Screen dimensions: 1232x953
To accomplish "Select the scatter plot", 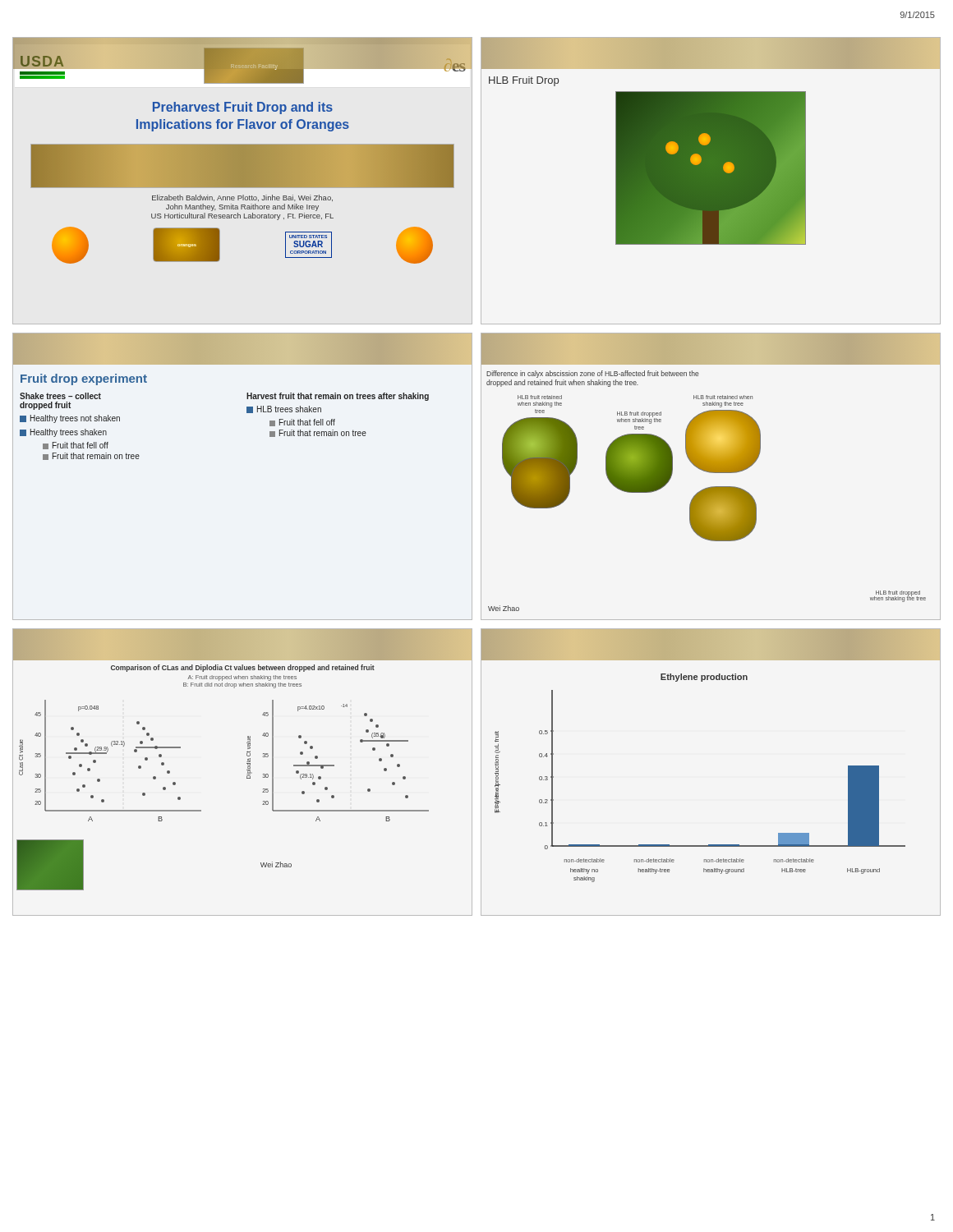I will point(242,772).
